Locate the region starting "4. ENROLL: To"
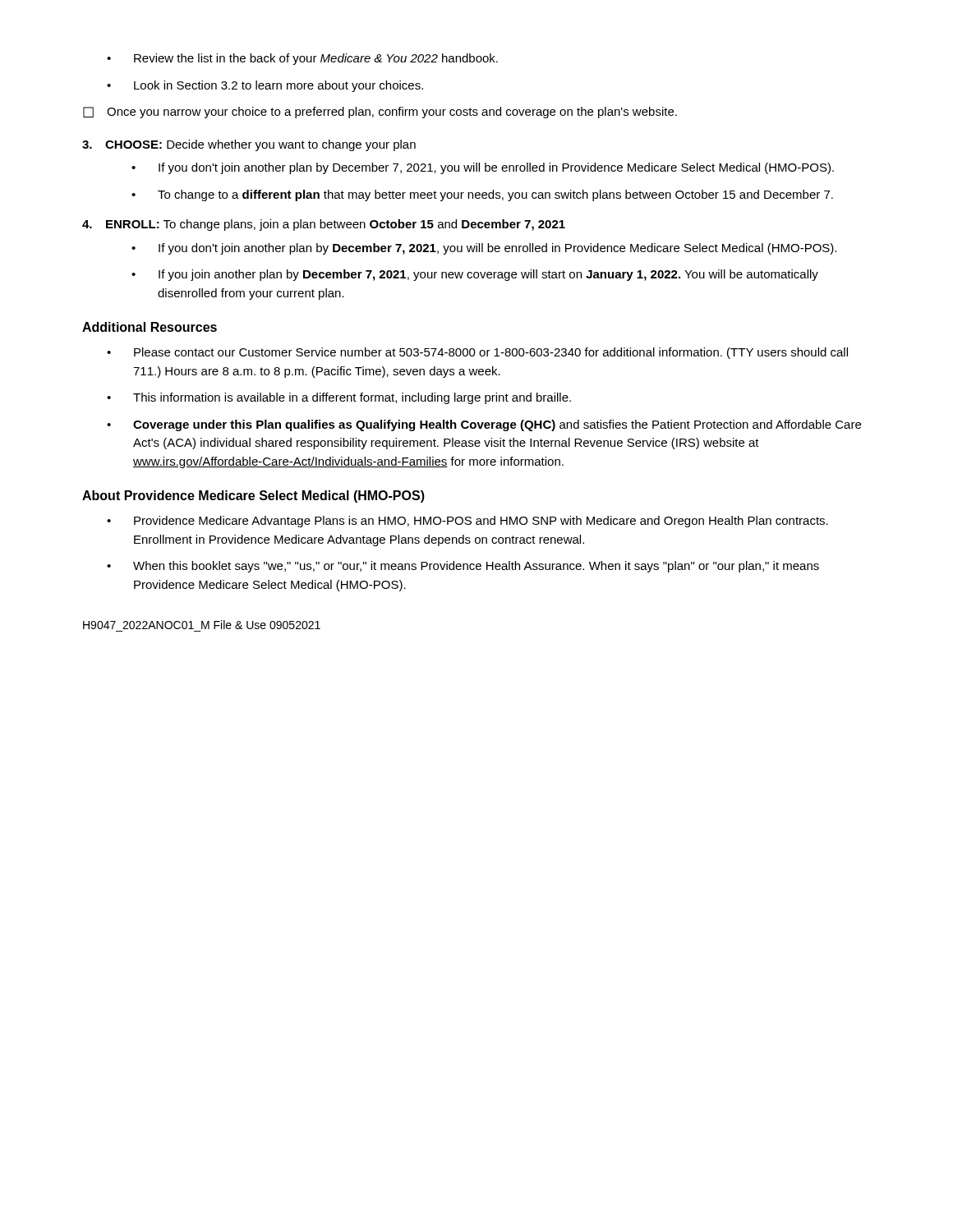This screenshot has height=1232, width=953. tap(476, 224)
